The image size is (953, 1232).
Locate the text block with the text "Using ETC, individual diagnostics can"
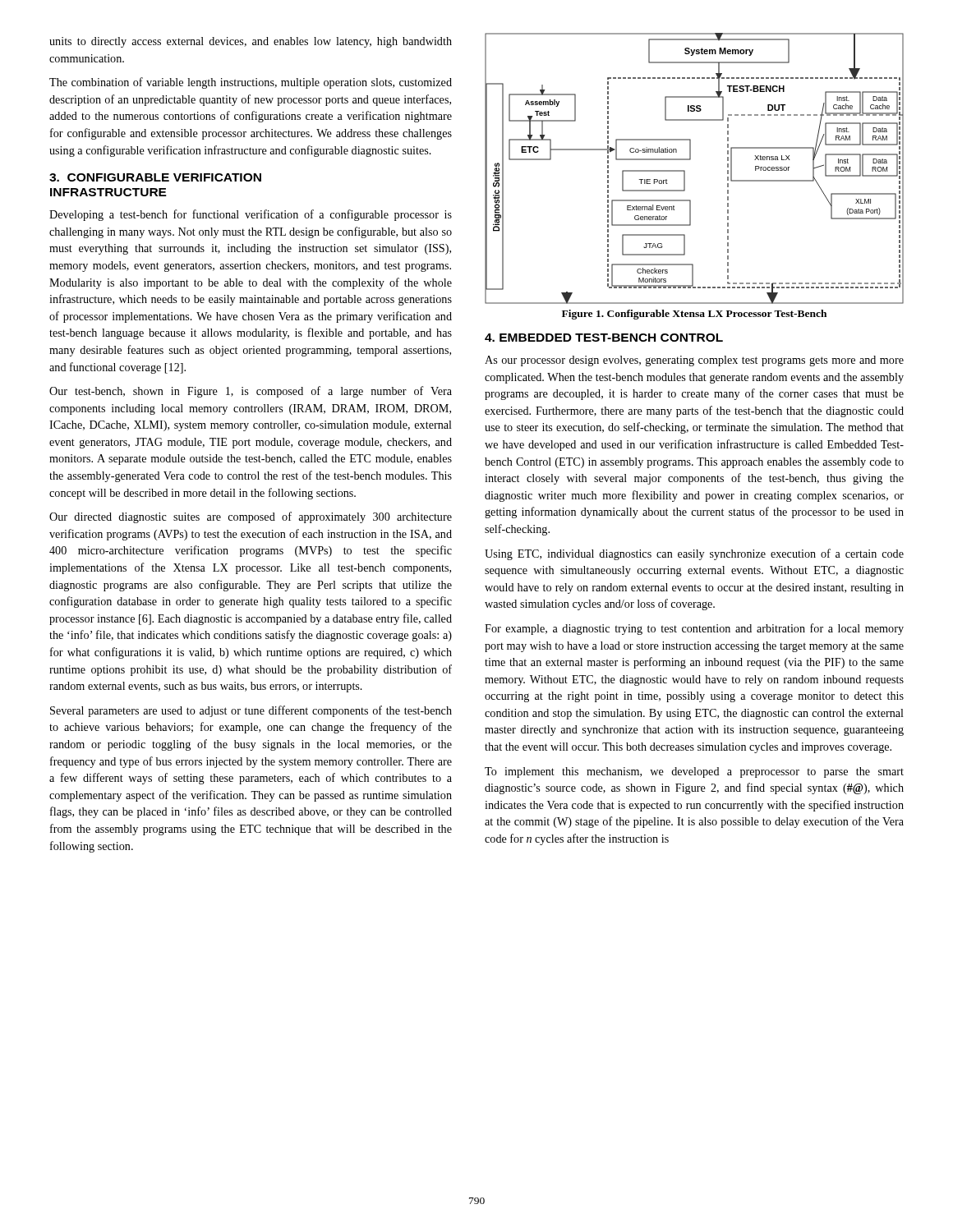694,579
